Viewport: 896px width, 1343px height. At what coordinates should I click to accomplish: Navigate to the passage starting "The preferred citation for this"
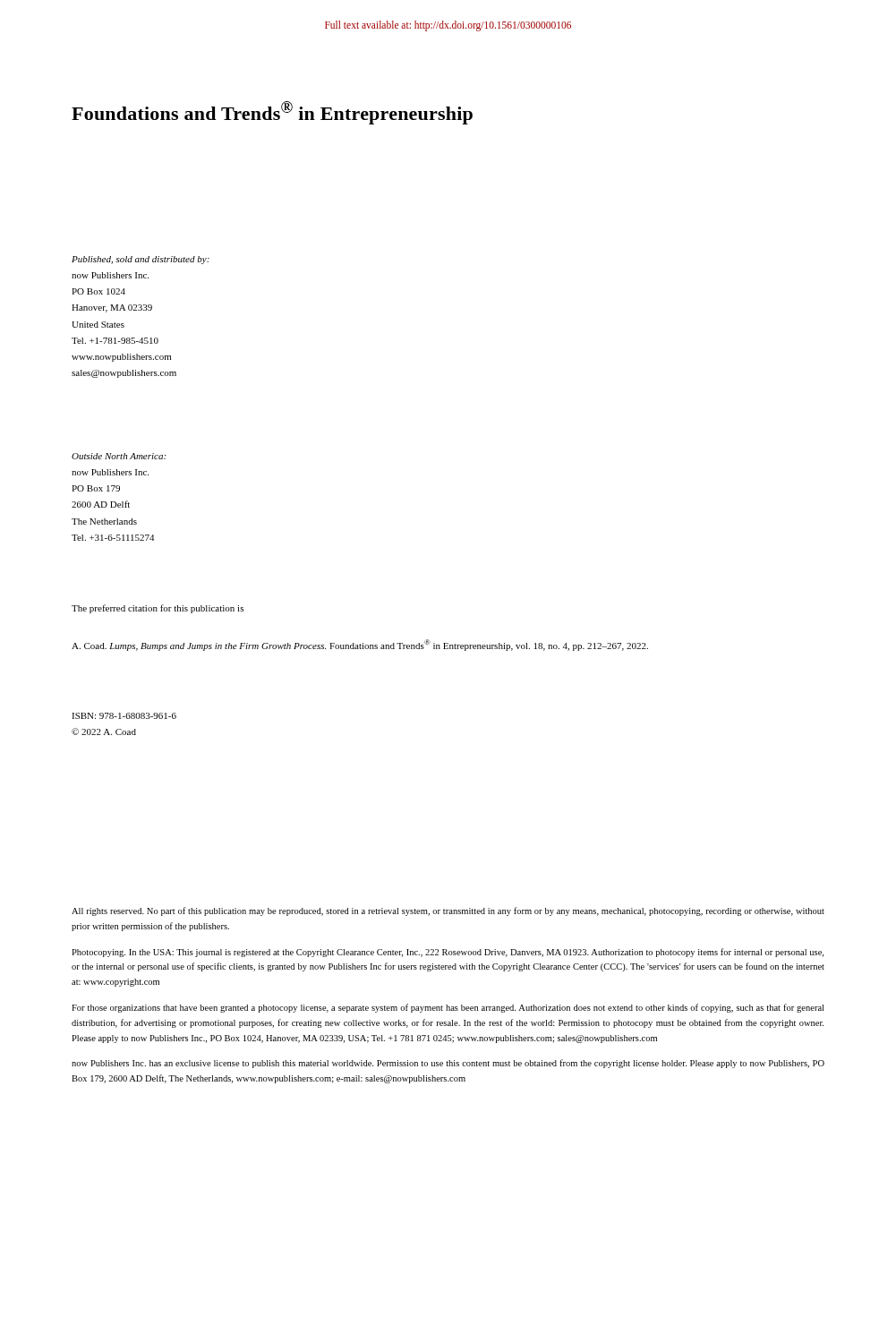(x=158, y=608)
